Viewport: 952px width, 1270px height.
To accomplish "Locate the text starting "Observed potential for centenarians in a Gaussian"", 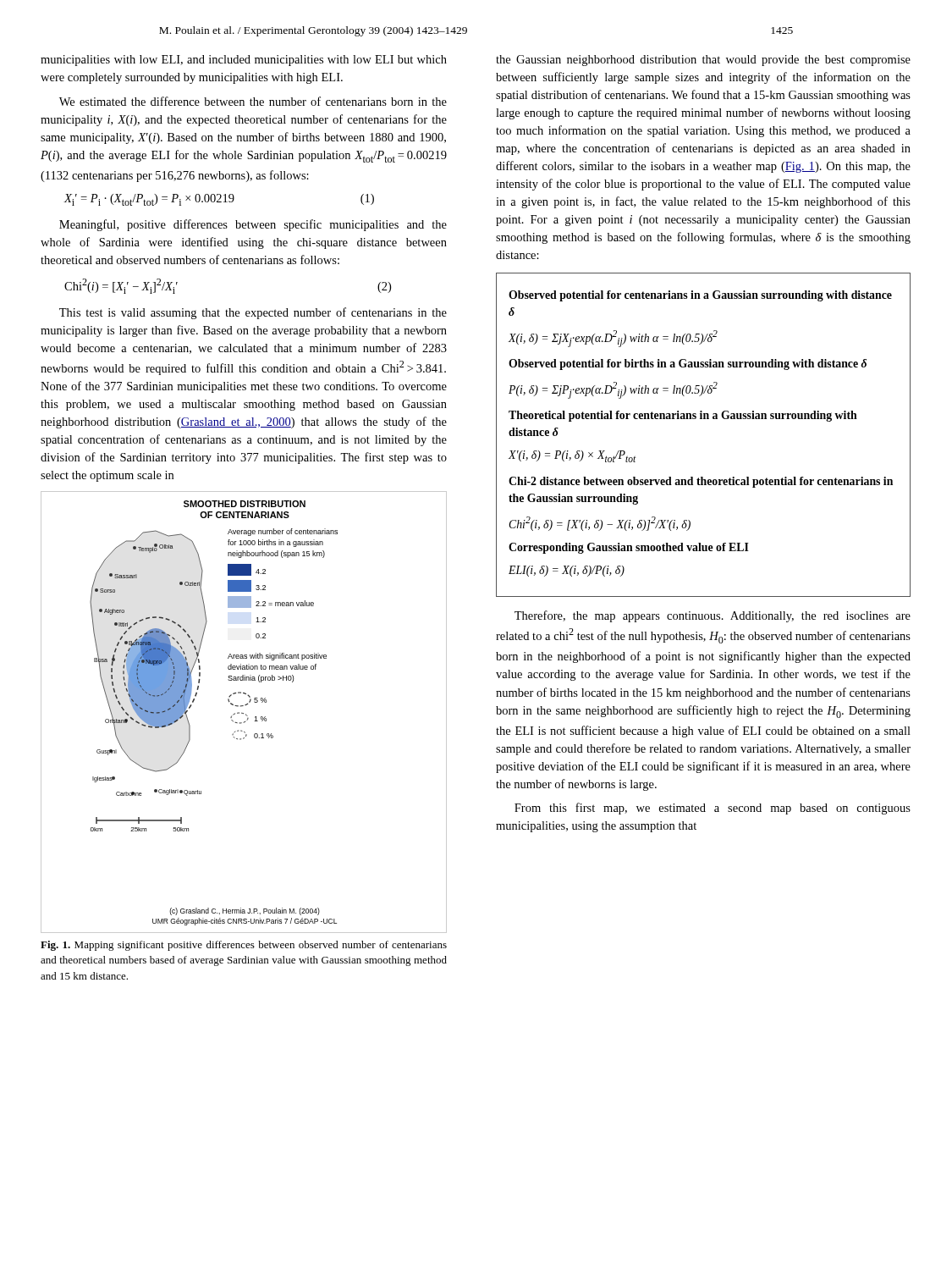I will pos(700,296).
